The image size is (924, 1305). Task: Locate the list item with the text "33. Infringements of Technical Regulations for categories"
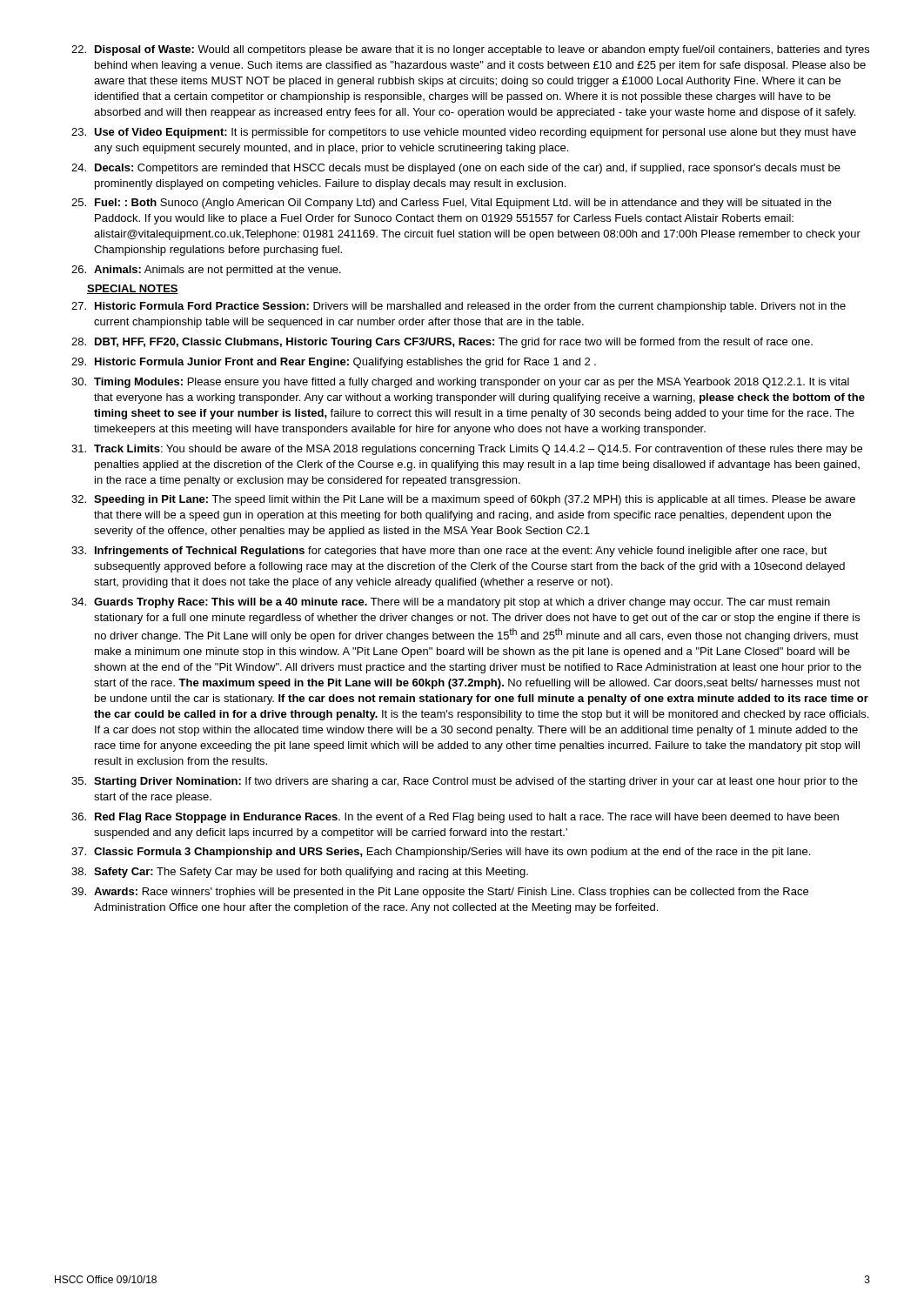[462, 567]
